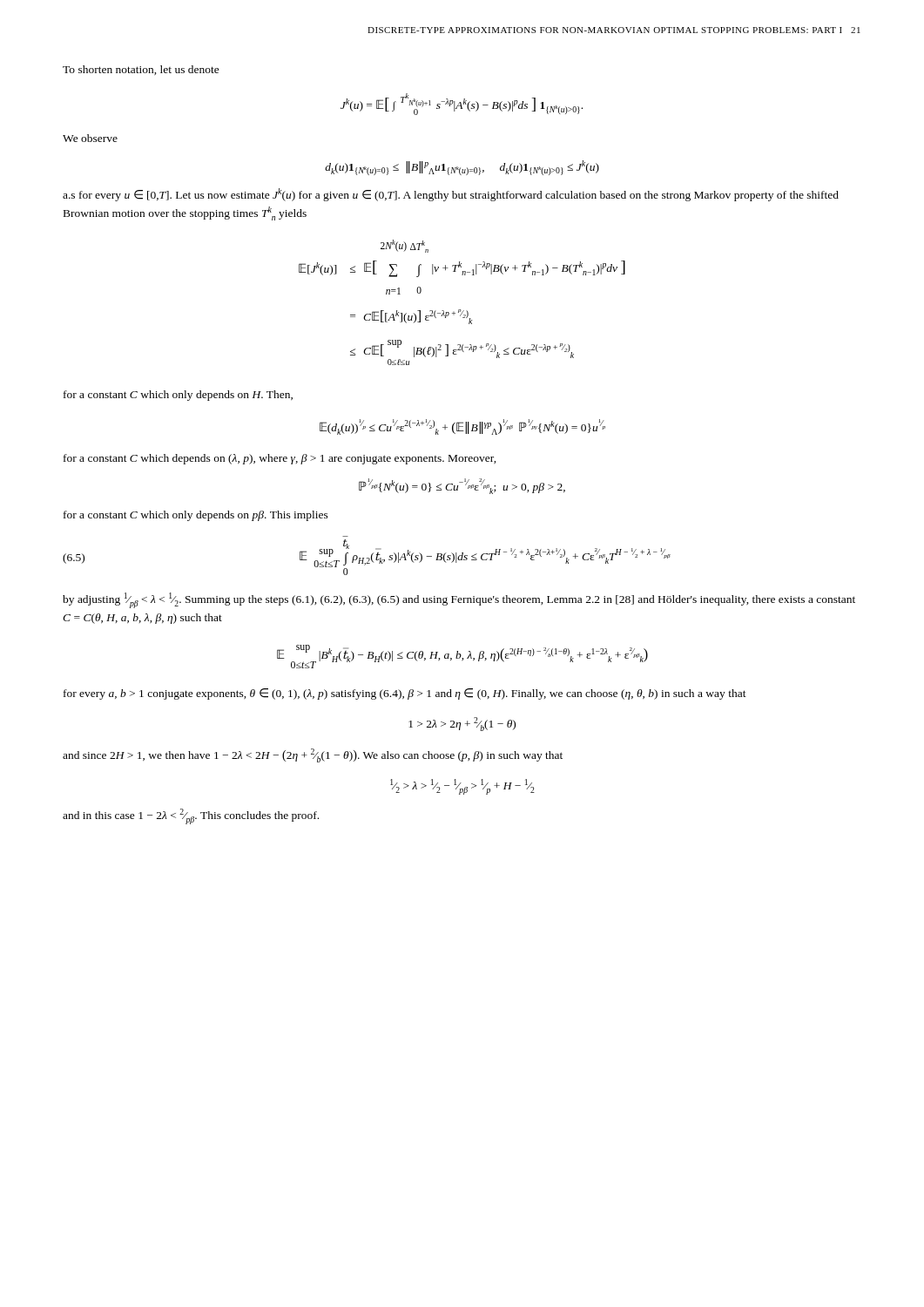Select the element starting "𝔼 sup0≤t≤T |BkH(t̅k) − BH(t)| ≤ C(θ, H,"
This screenshot has width=924, height=1307.
462,656
